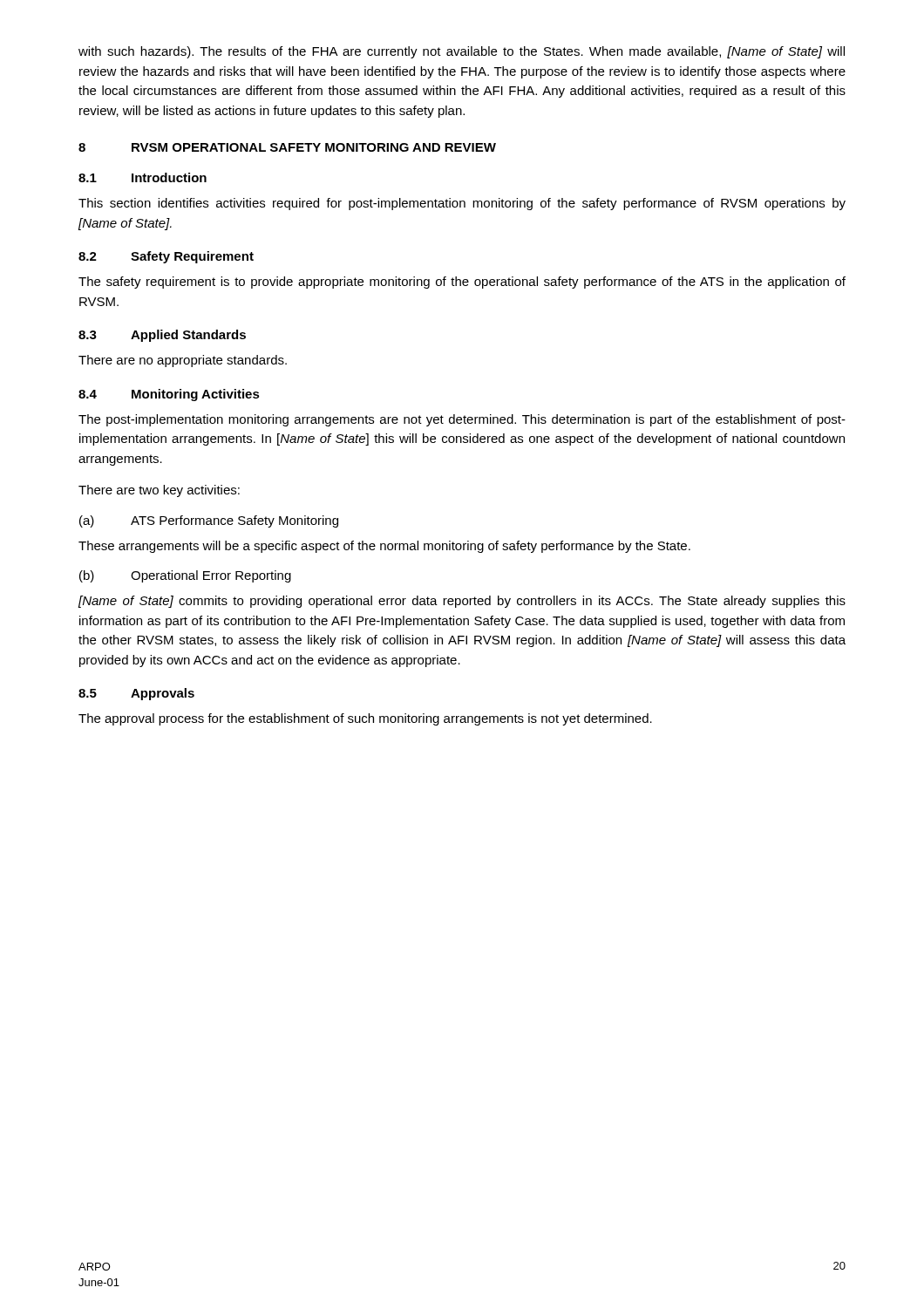The width and height of the screenshot is (924, 1308).
Task: Point to the passage starting "with such hazards). The results of"
Action: [x=462, y=81]
